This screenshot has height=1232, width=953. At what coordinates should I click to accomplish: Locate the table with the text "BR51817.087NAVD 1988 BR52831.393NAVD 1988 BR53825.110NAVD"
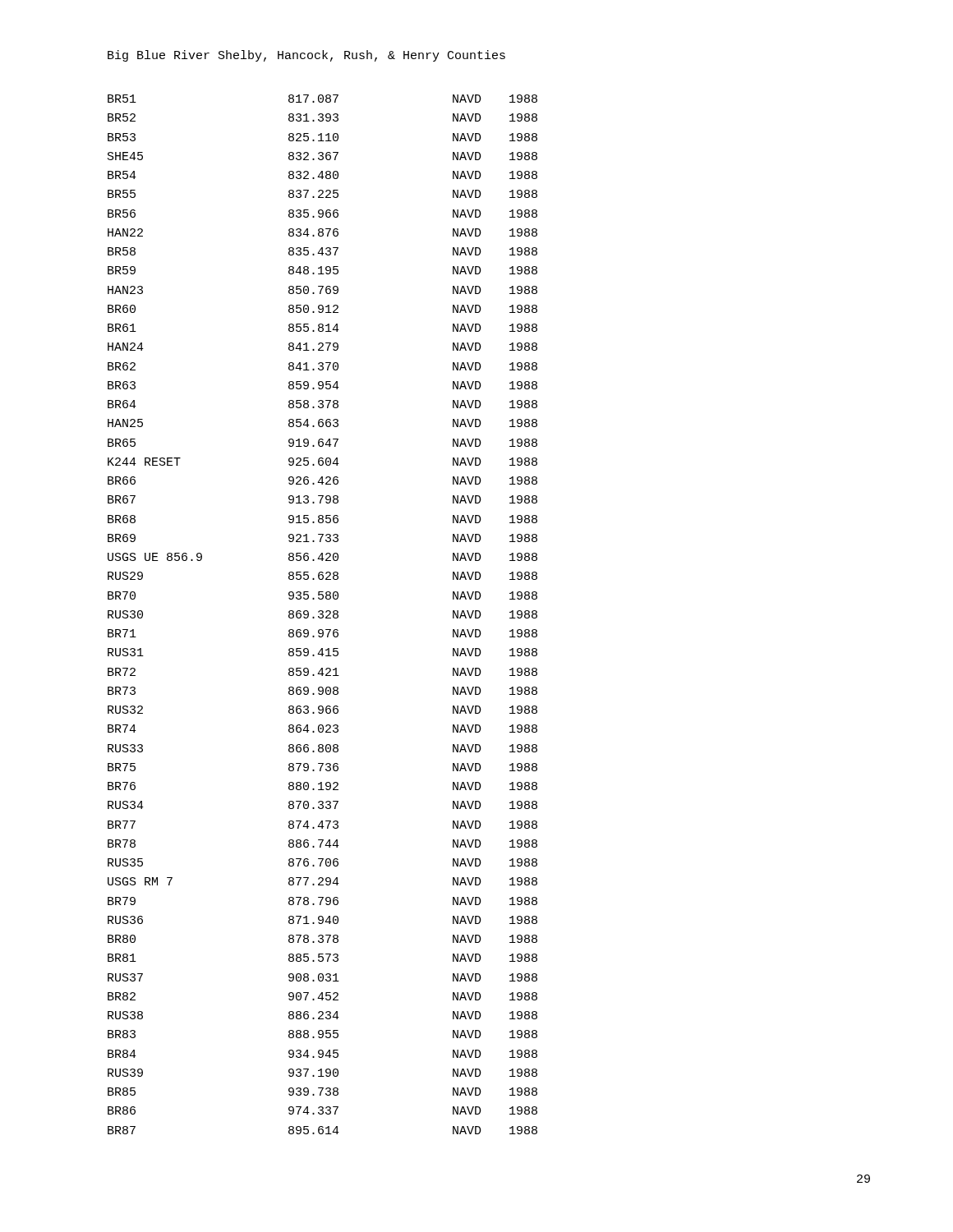tap(497, 615)
